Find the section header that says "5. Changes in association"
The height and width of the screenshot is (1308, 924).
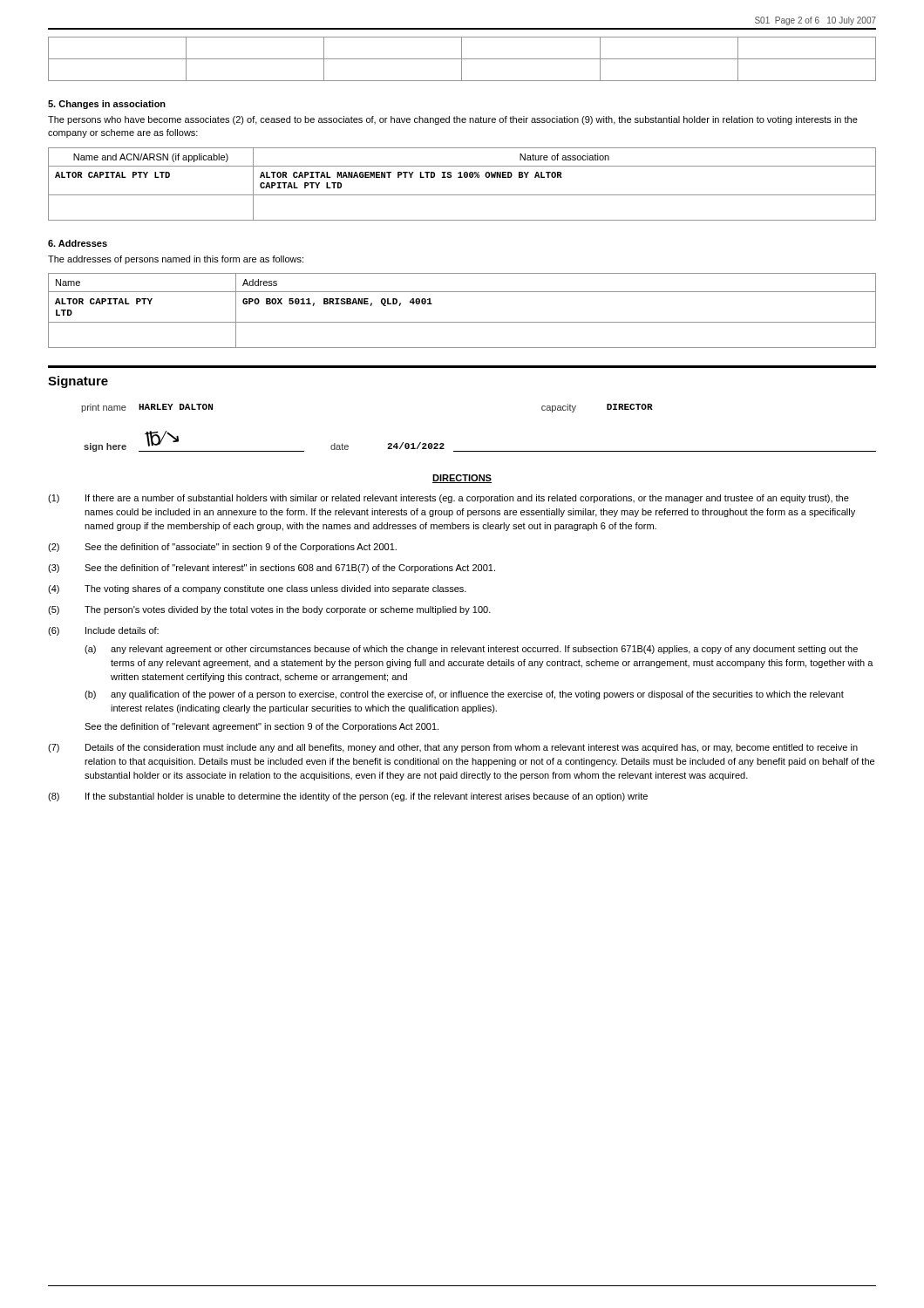coord(107,104)
